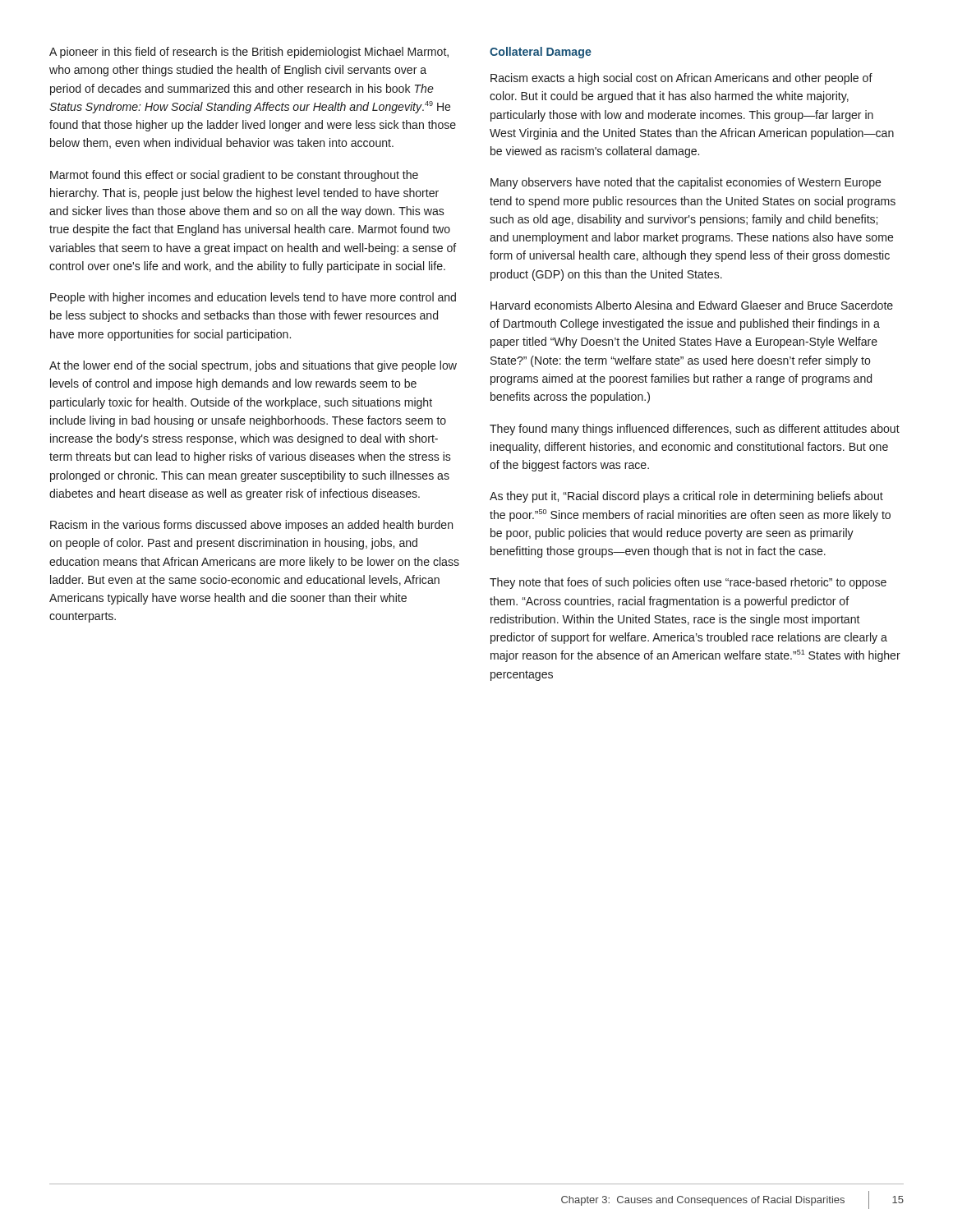Click where it says "Collateral Damage"

tap(540, 52)
